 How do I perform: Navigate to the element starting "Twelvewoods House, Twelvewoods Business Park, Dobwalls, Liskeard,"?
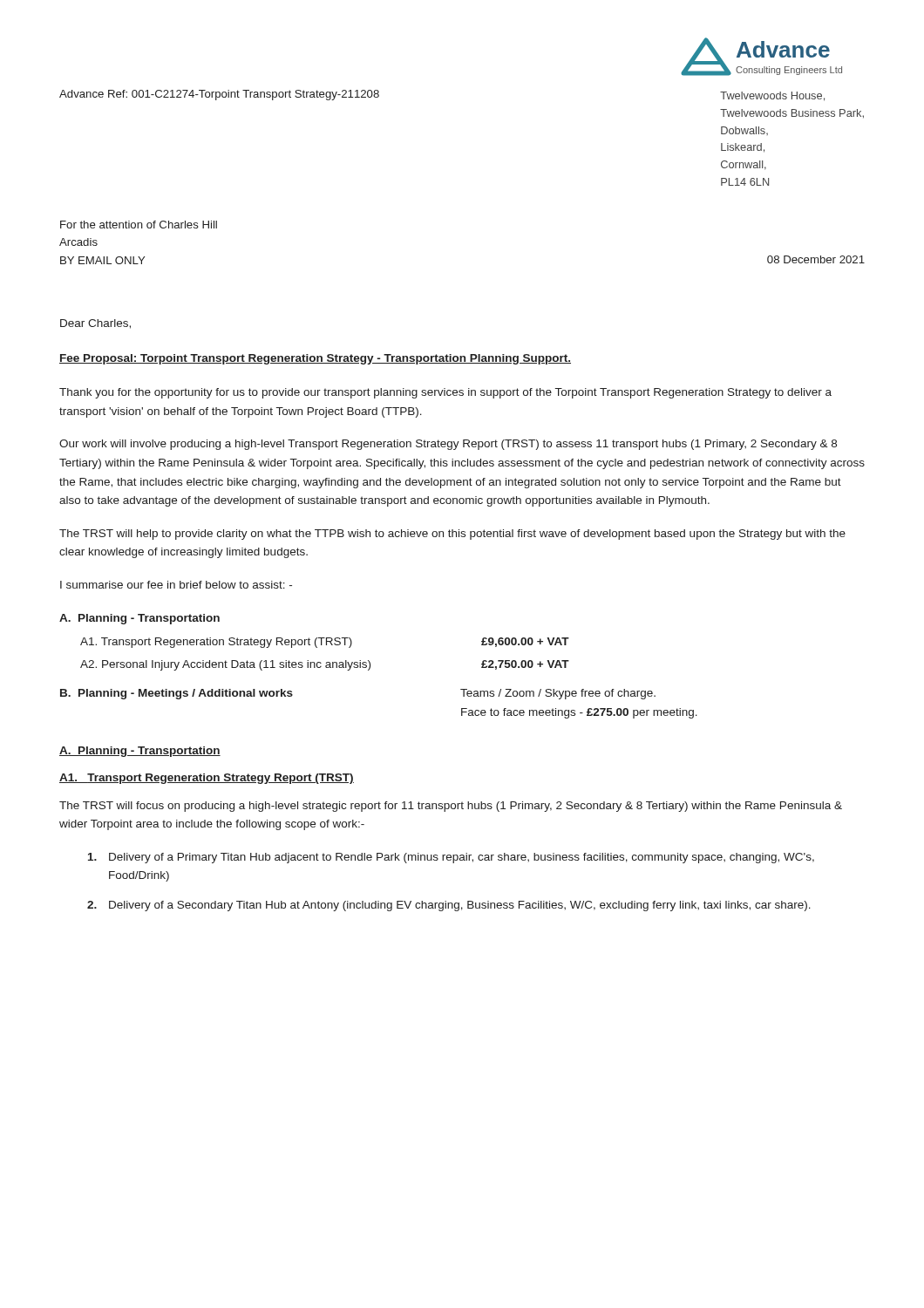(x=772, y=96)
